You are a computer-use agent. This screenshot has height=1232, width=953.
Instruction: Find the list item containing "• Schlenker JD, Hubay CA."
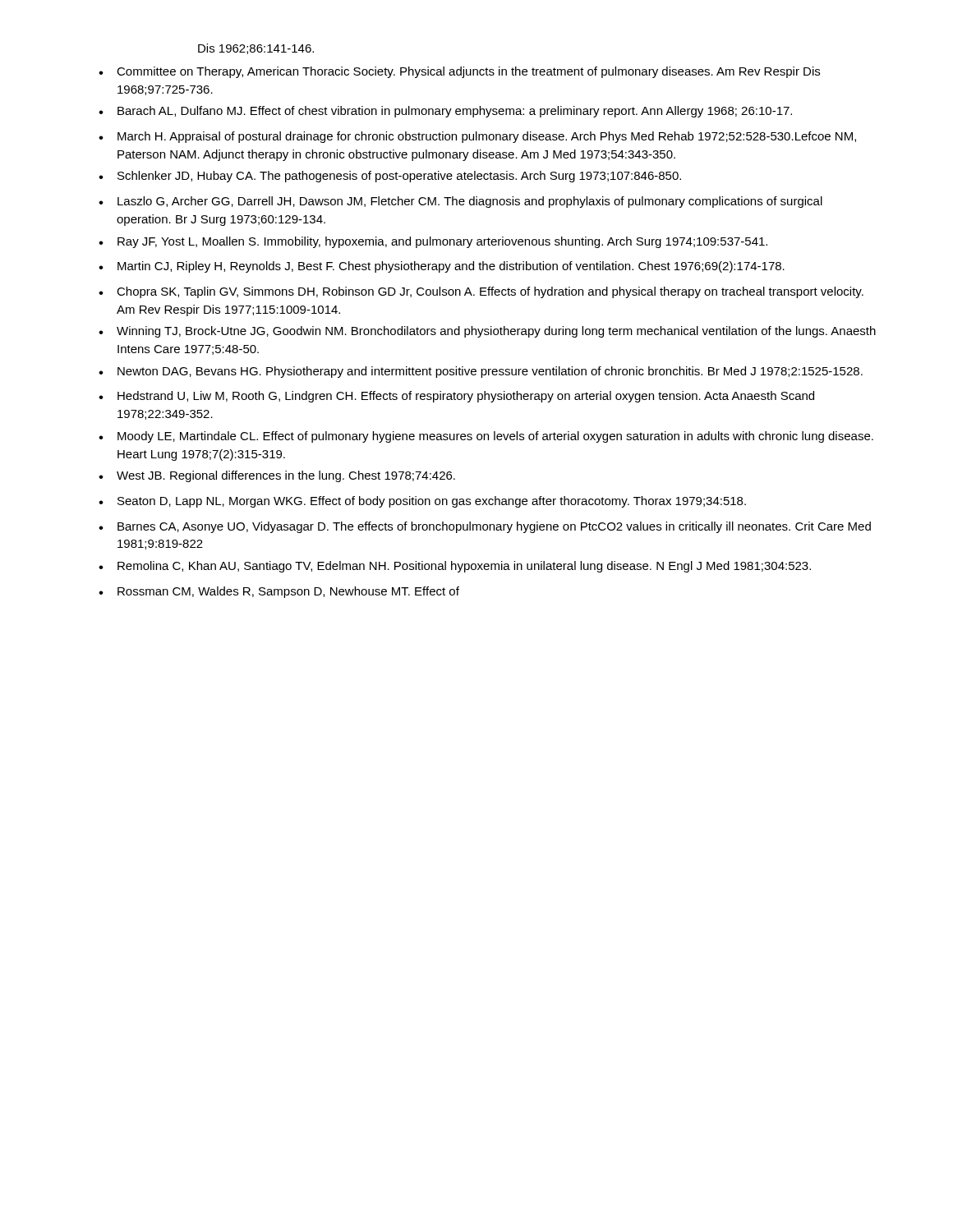coord(489,178)
